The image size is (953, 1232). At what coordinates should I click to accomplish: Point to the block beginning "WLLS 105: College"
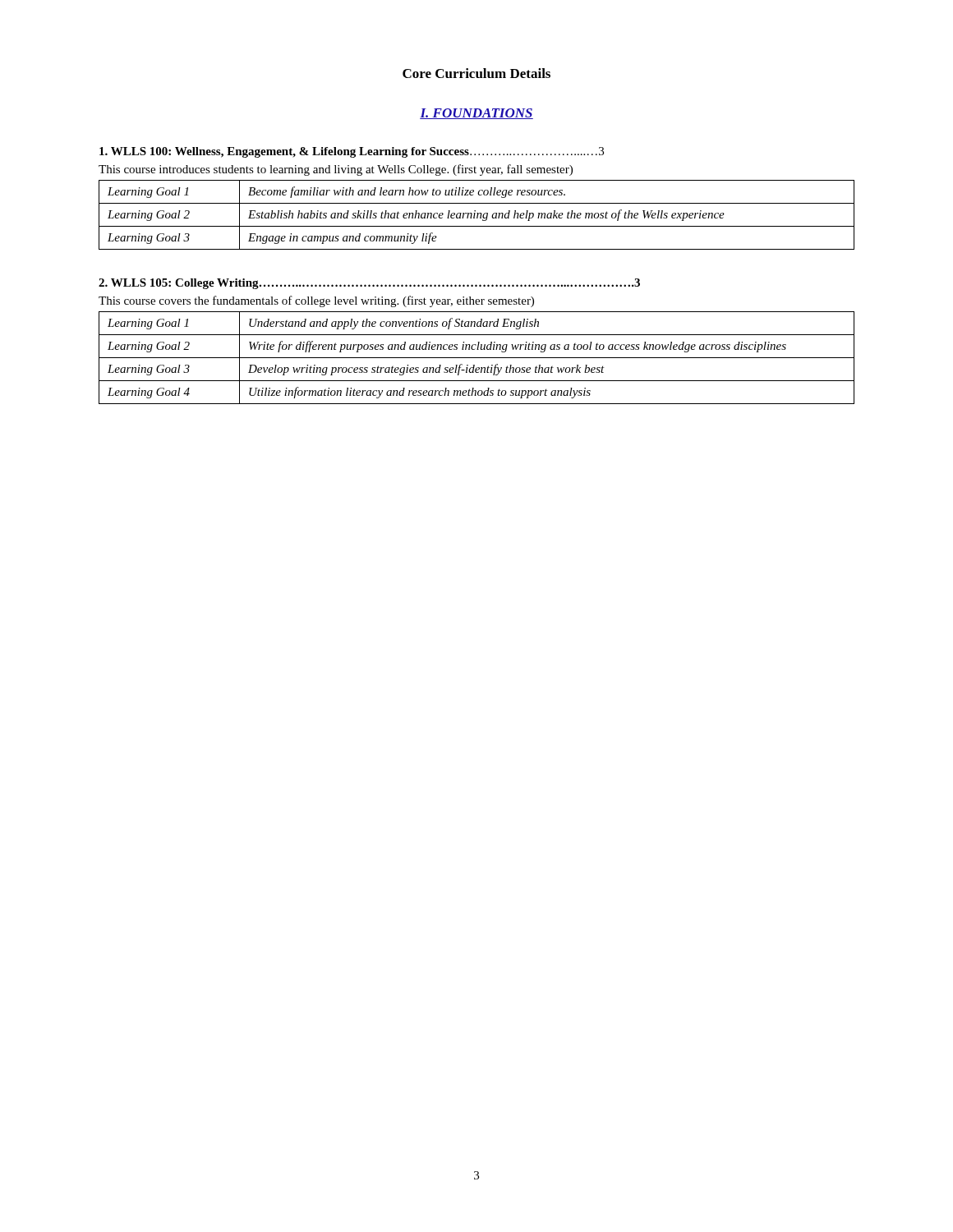370,283
